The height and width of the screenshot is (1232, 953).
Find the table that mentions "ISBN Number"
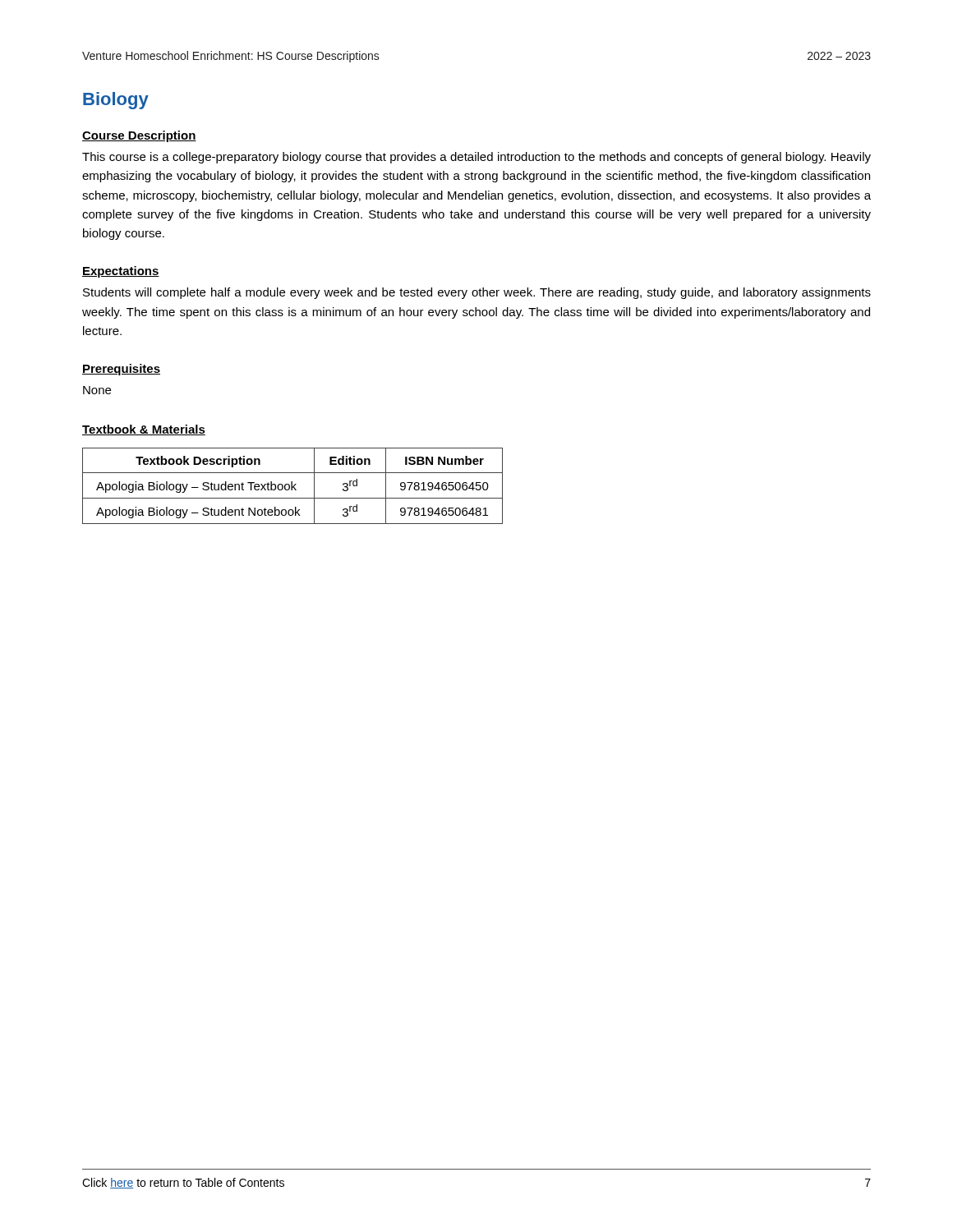[476, 486]
